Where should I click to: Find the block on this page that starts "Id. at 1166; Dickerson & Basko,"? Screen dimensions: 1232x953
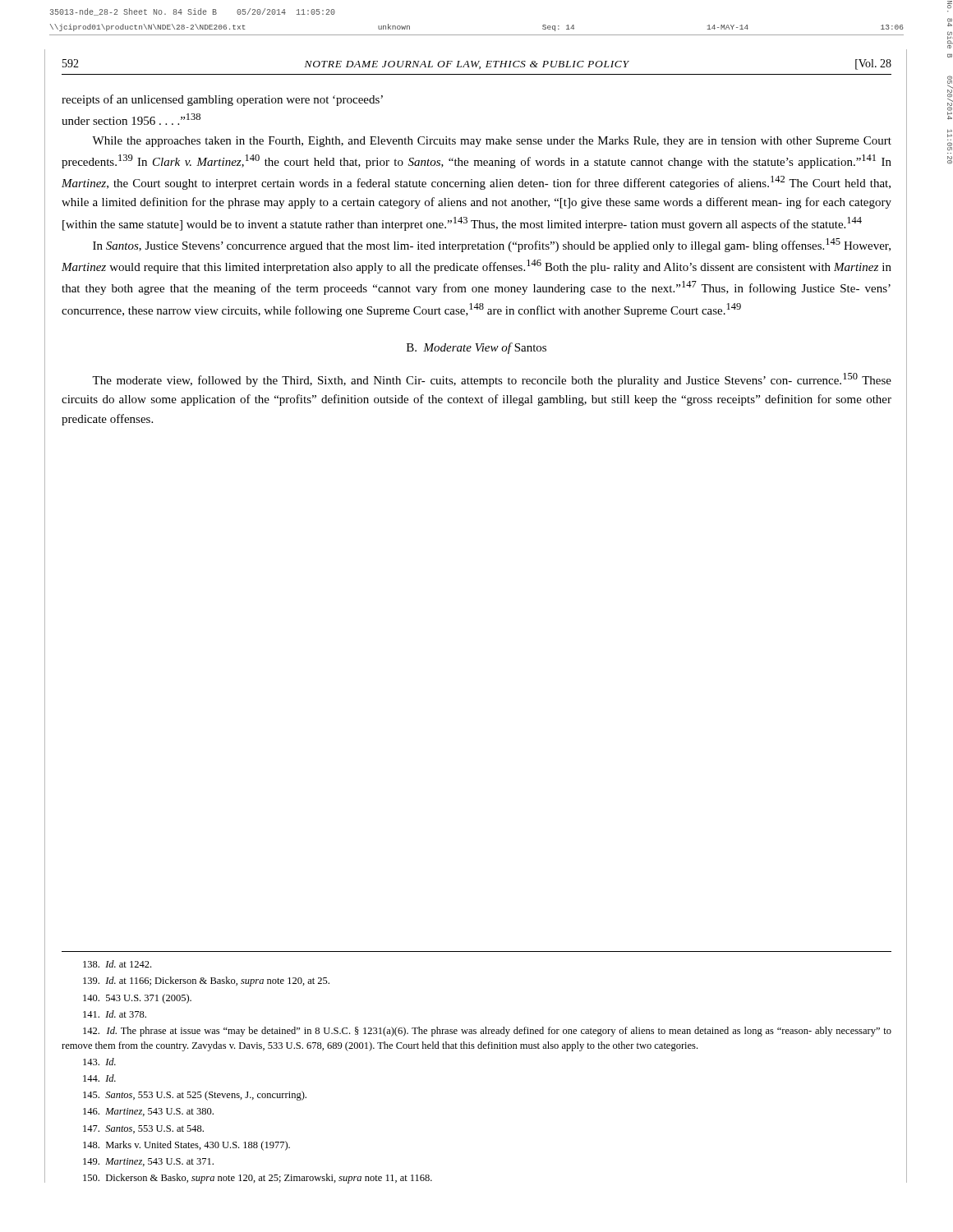click(206, 981)
